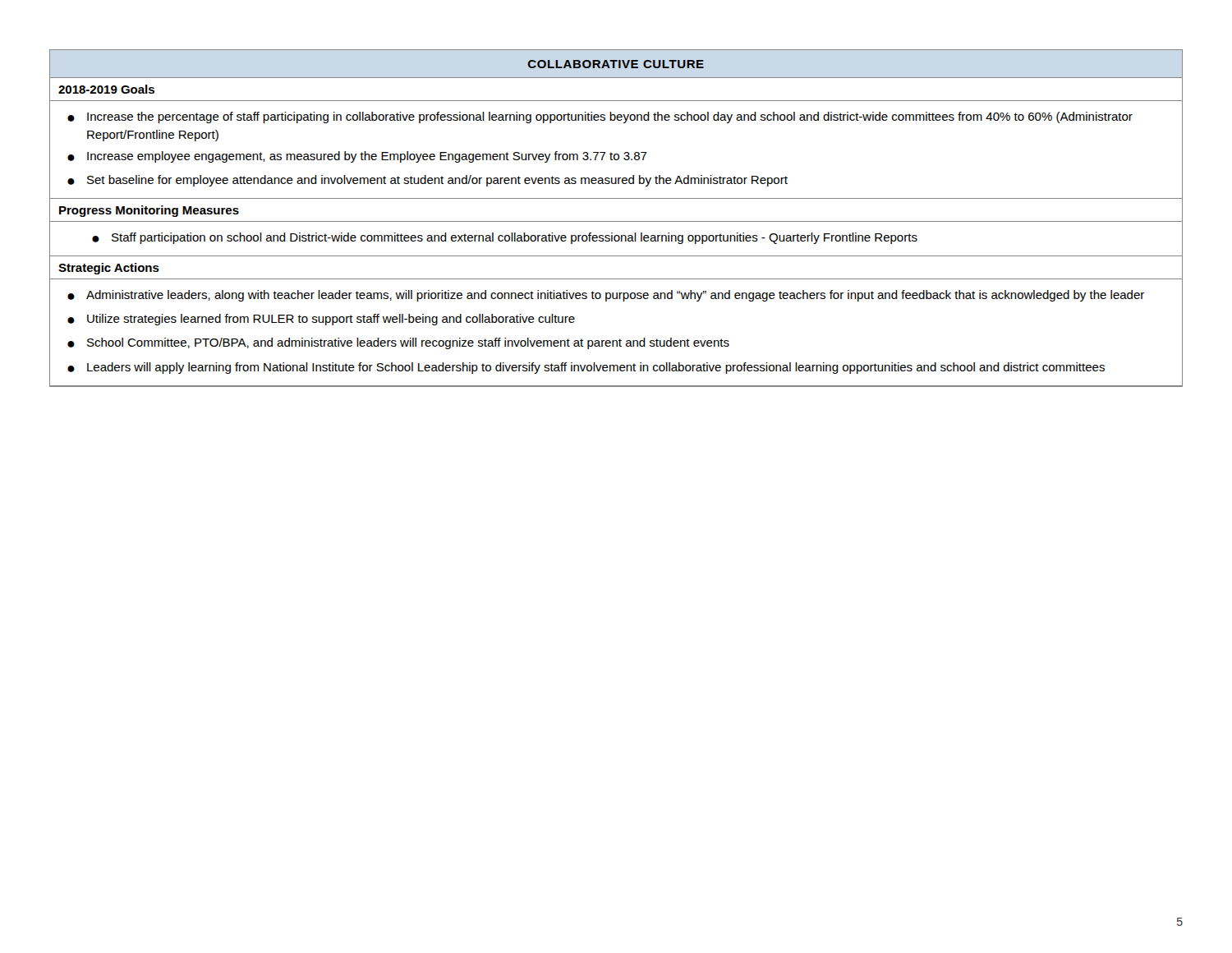Where does it say "Progress Monitoring Measures"?
The image size is (1232, 953).
pos(149,210)
